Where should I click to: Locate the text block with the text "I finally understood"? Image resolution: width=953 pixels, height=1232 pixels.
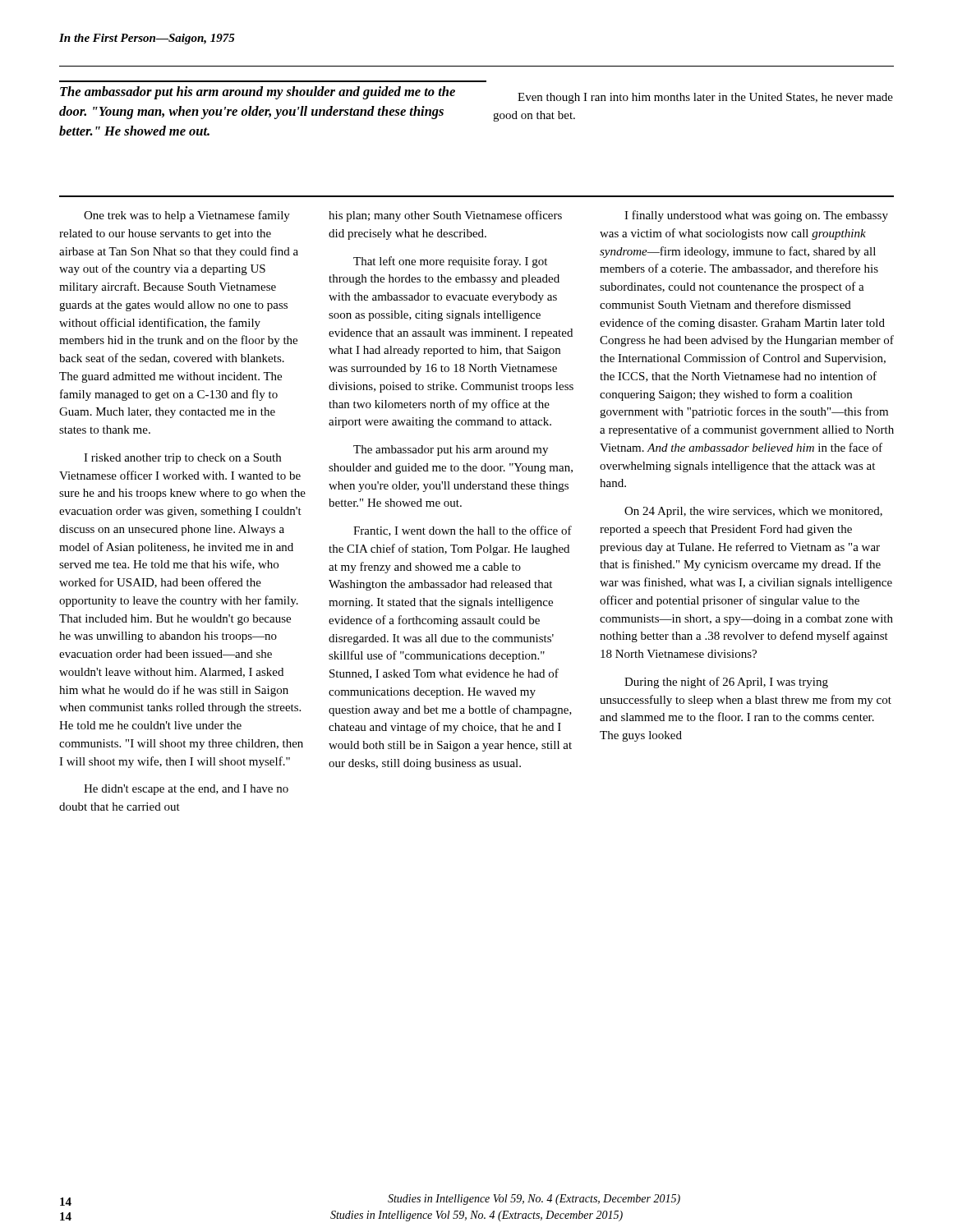[748, 476]
